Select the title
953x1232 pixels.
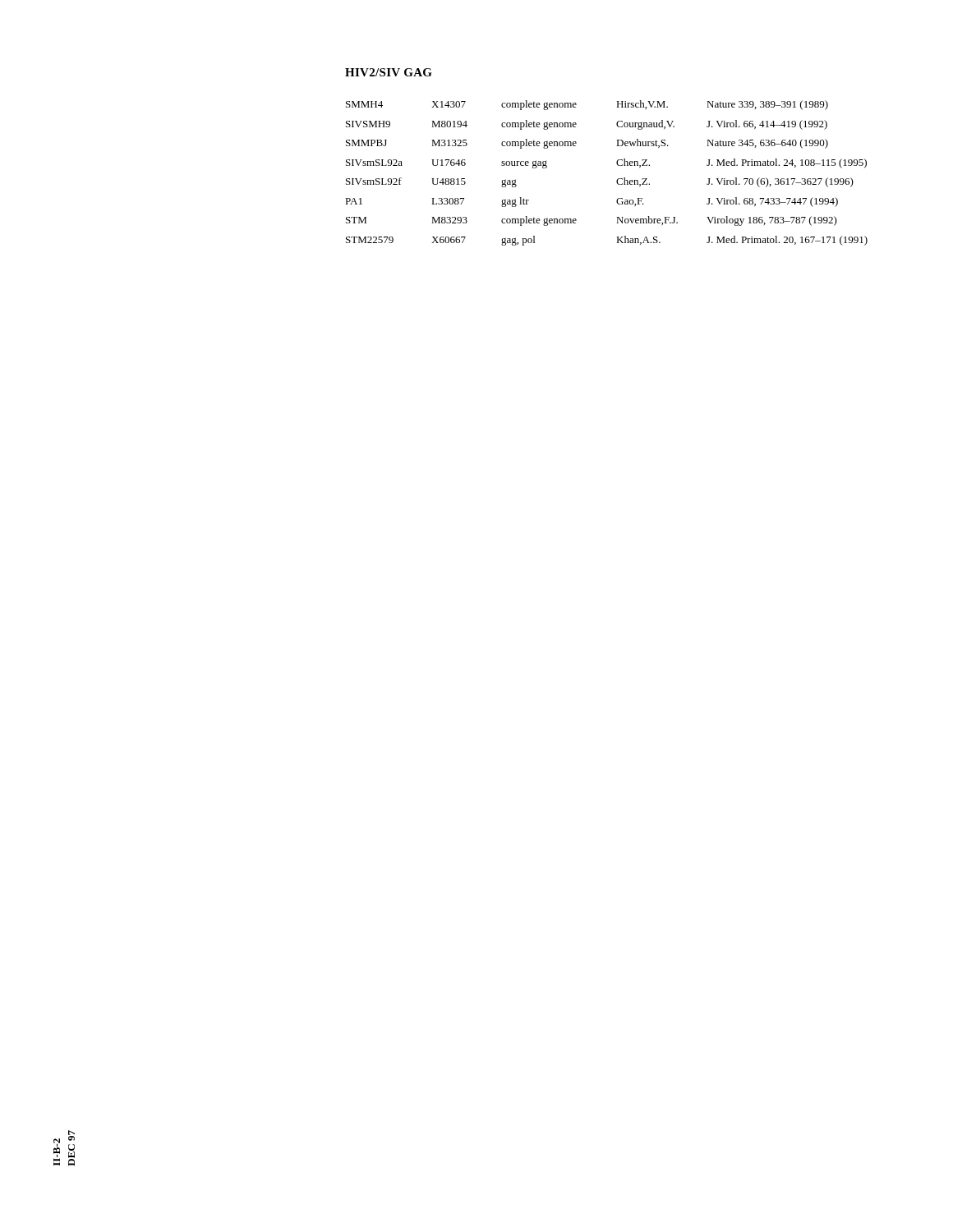[389, 72]
